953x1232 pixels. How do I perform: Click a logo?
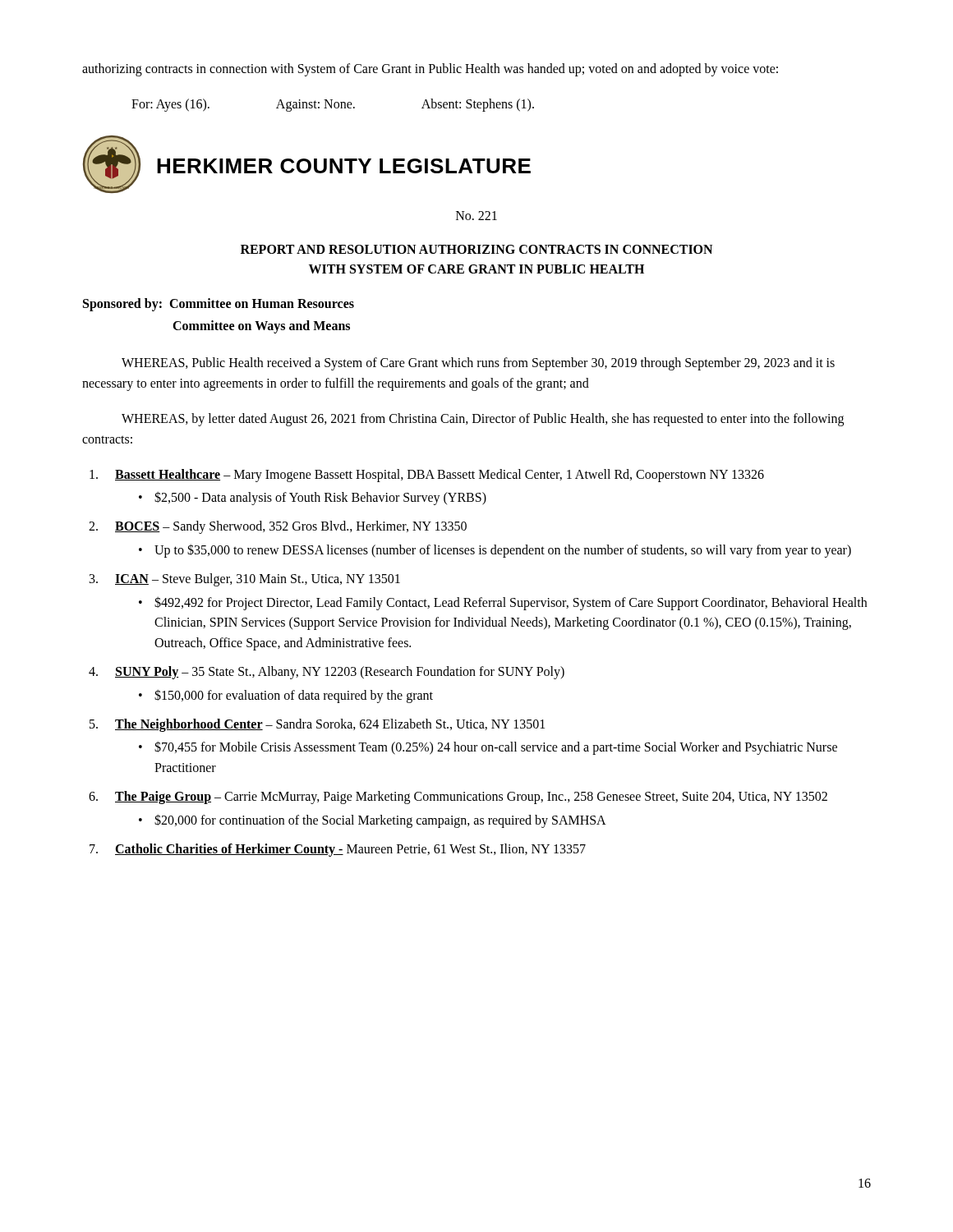tap(119, 166)
